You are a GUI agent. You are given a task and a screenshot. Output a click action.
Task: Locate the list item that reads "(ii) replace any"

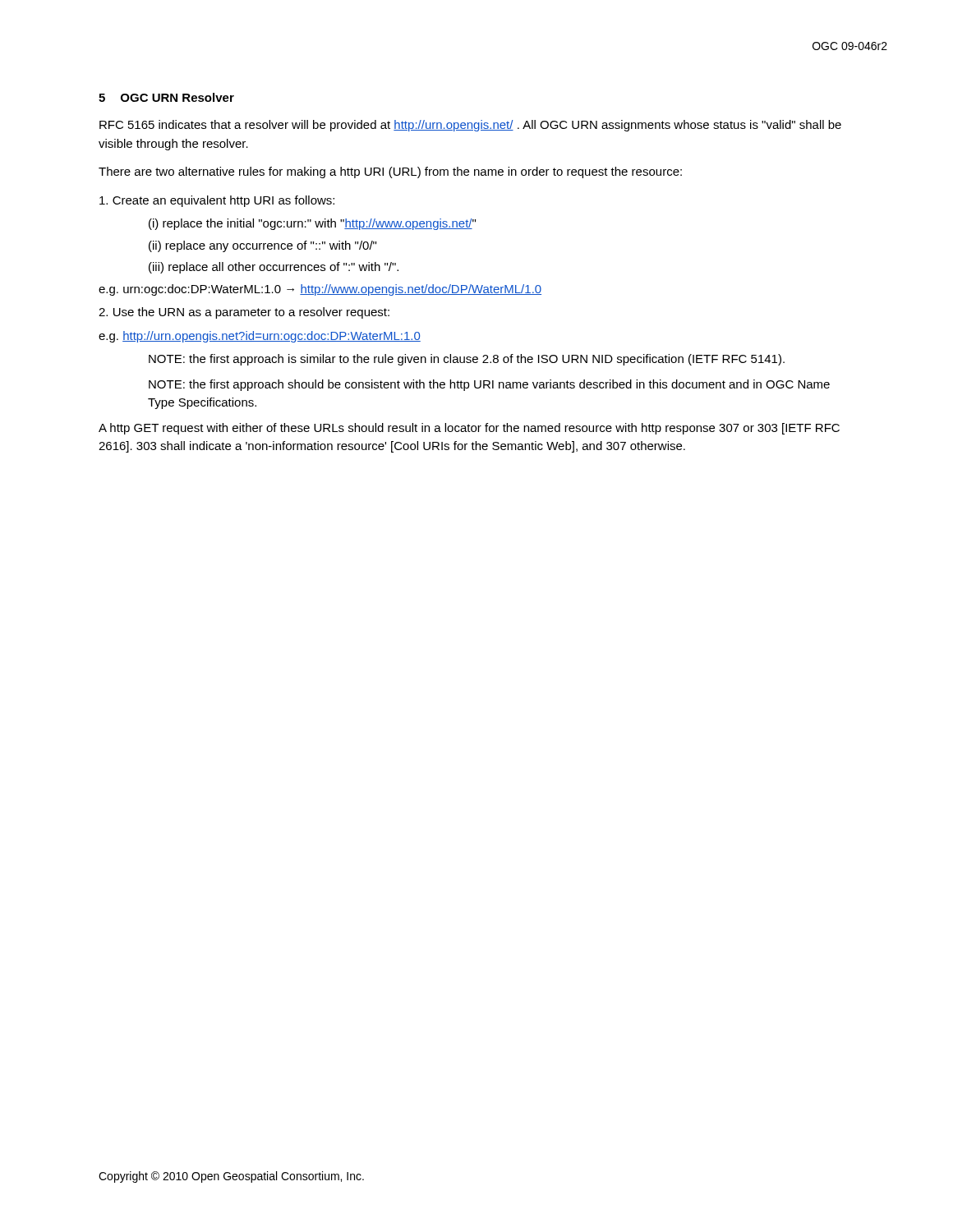point(262,245)
